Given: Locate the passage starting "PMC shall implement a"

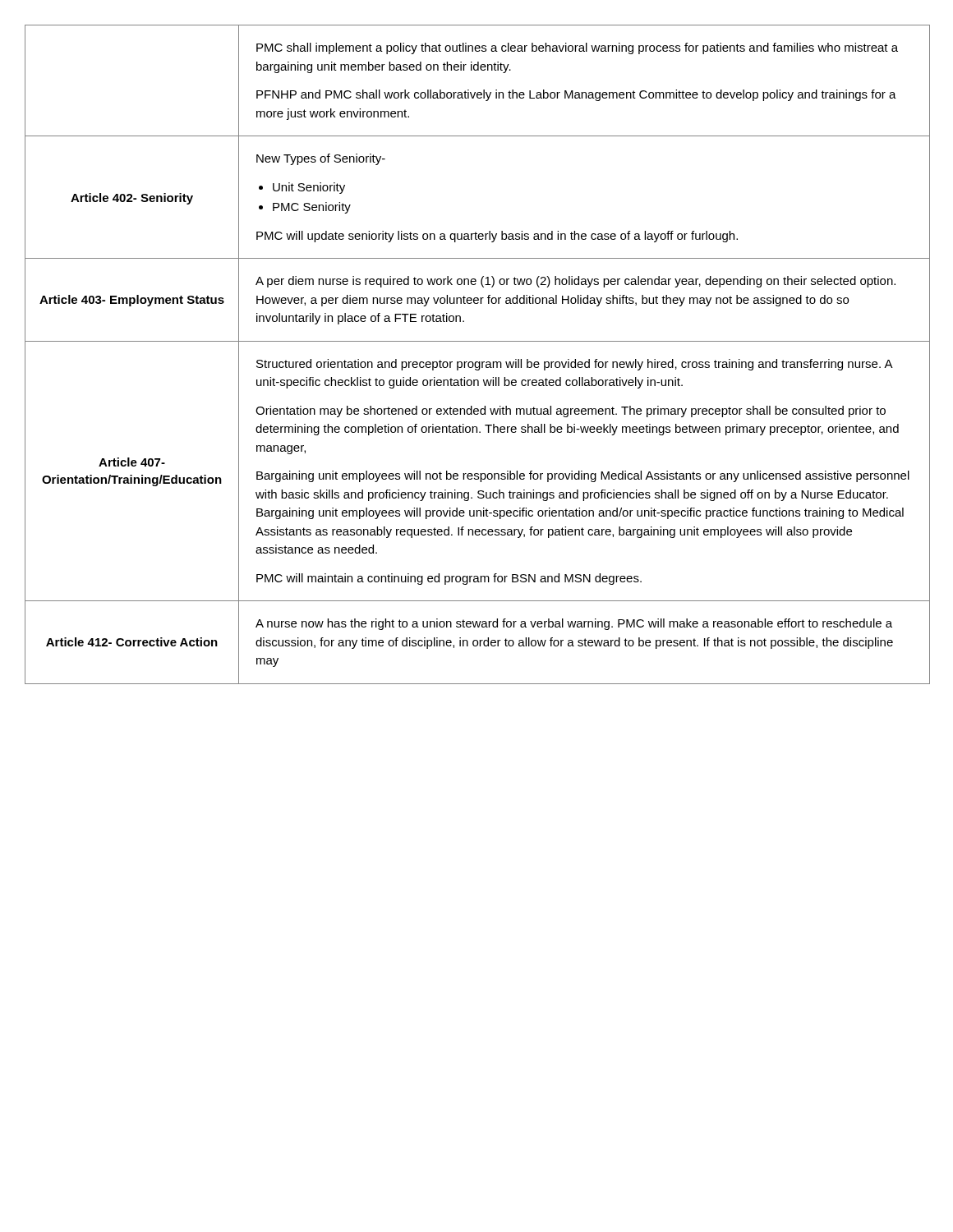Looking at the screenshot, I should 584,80.
